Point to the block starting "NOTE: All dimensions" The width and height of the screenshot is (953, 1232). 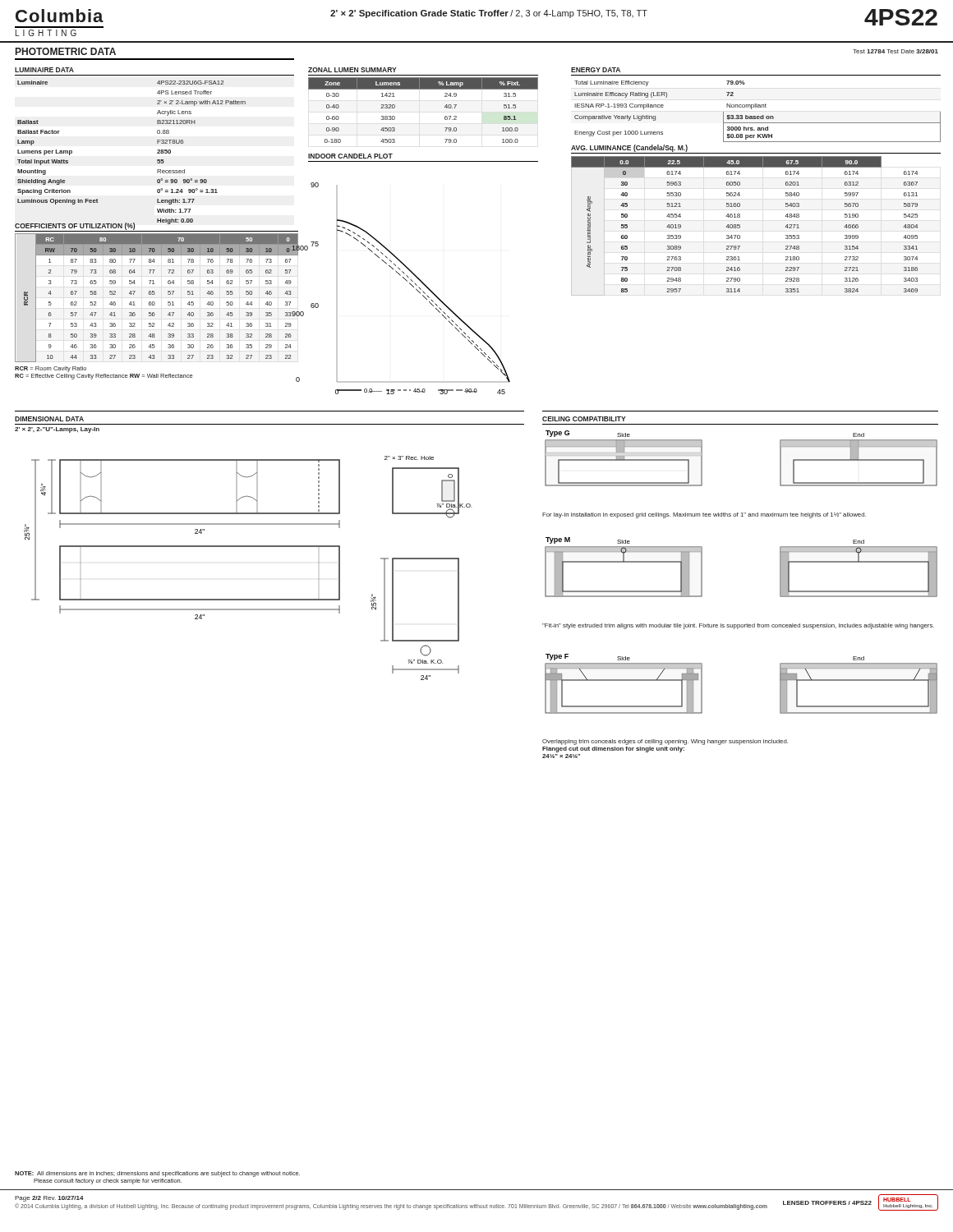tap(158, 1177)
